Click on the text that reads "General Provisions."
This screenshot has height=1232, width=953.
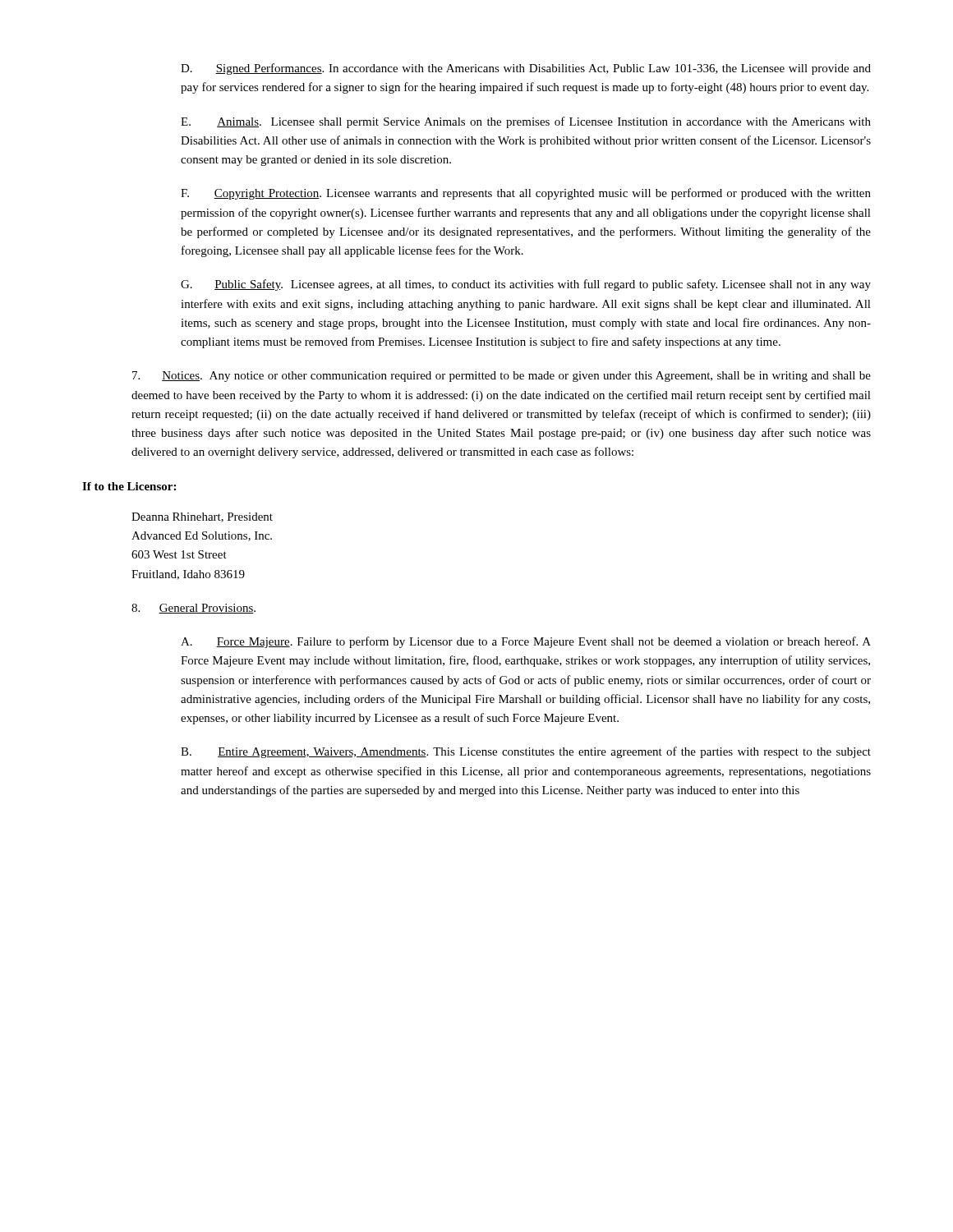[194, 608]
